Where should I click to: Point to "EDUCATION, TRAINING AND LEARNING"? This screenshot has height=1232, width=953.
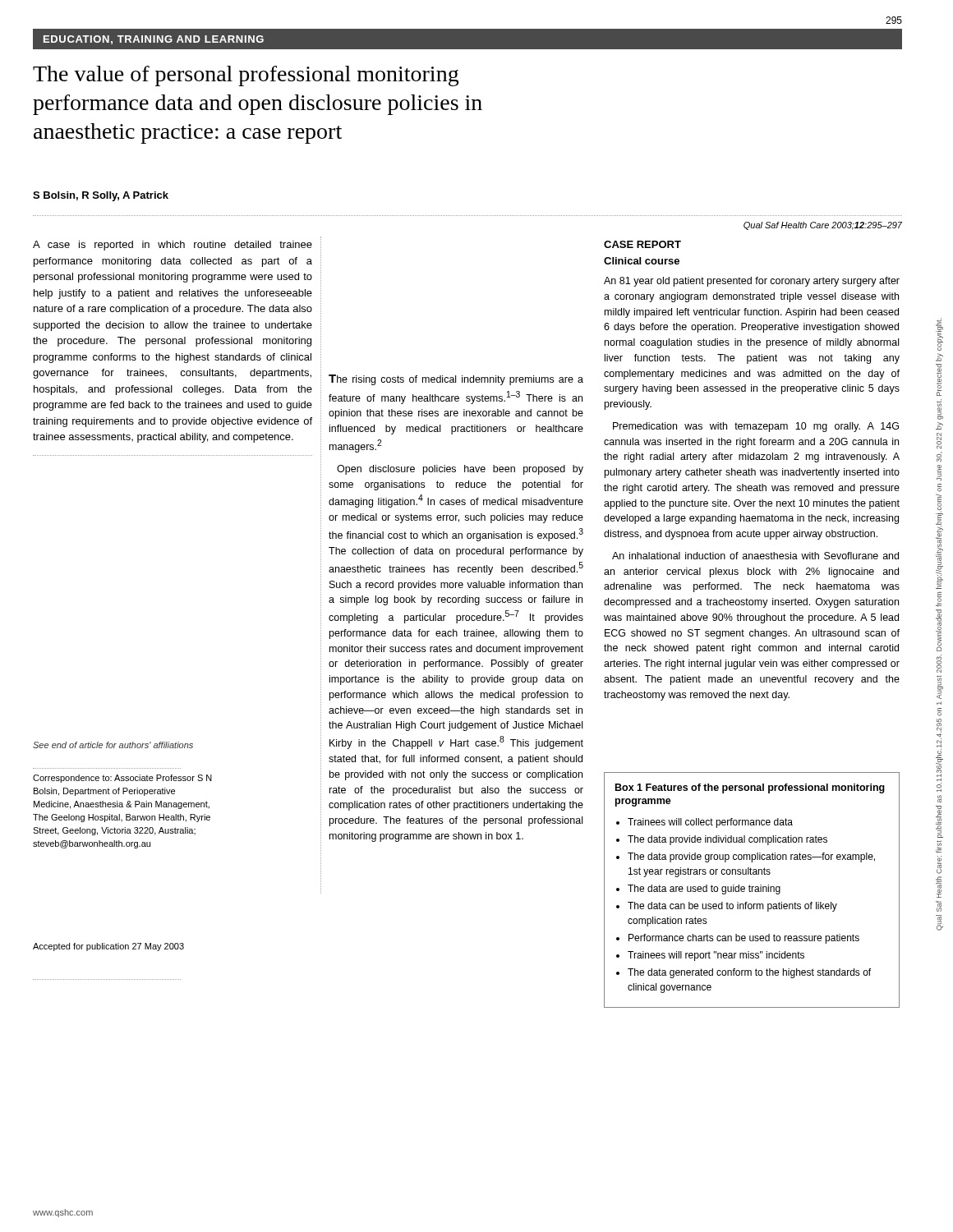click(x=154, y=39)
